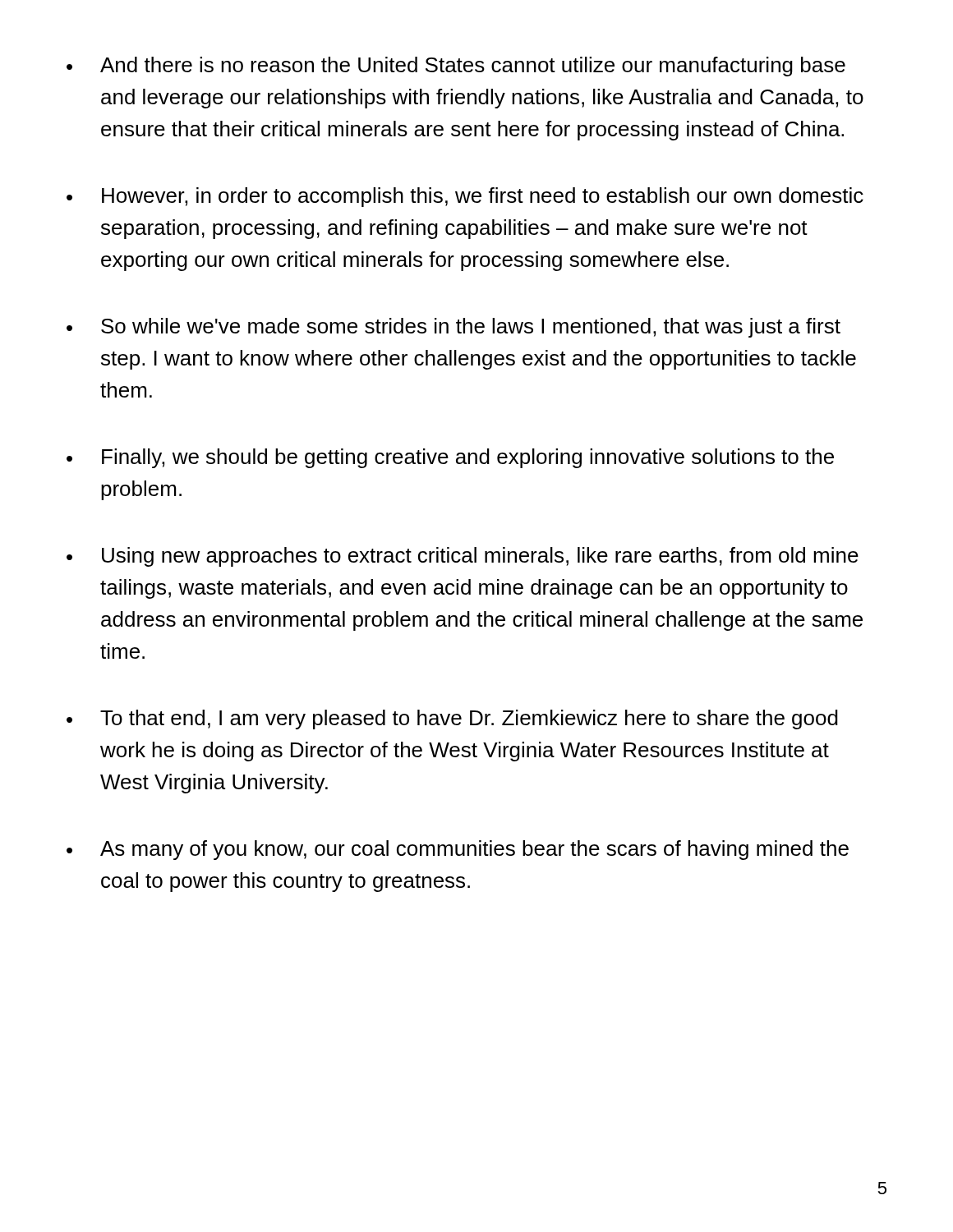Find the block on this page that starts "• Using new approaches to"
953x1232 pixels.
point(468,604)
